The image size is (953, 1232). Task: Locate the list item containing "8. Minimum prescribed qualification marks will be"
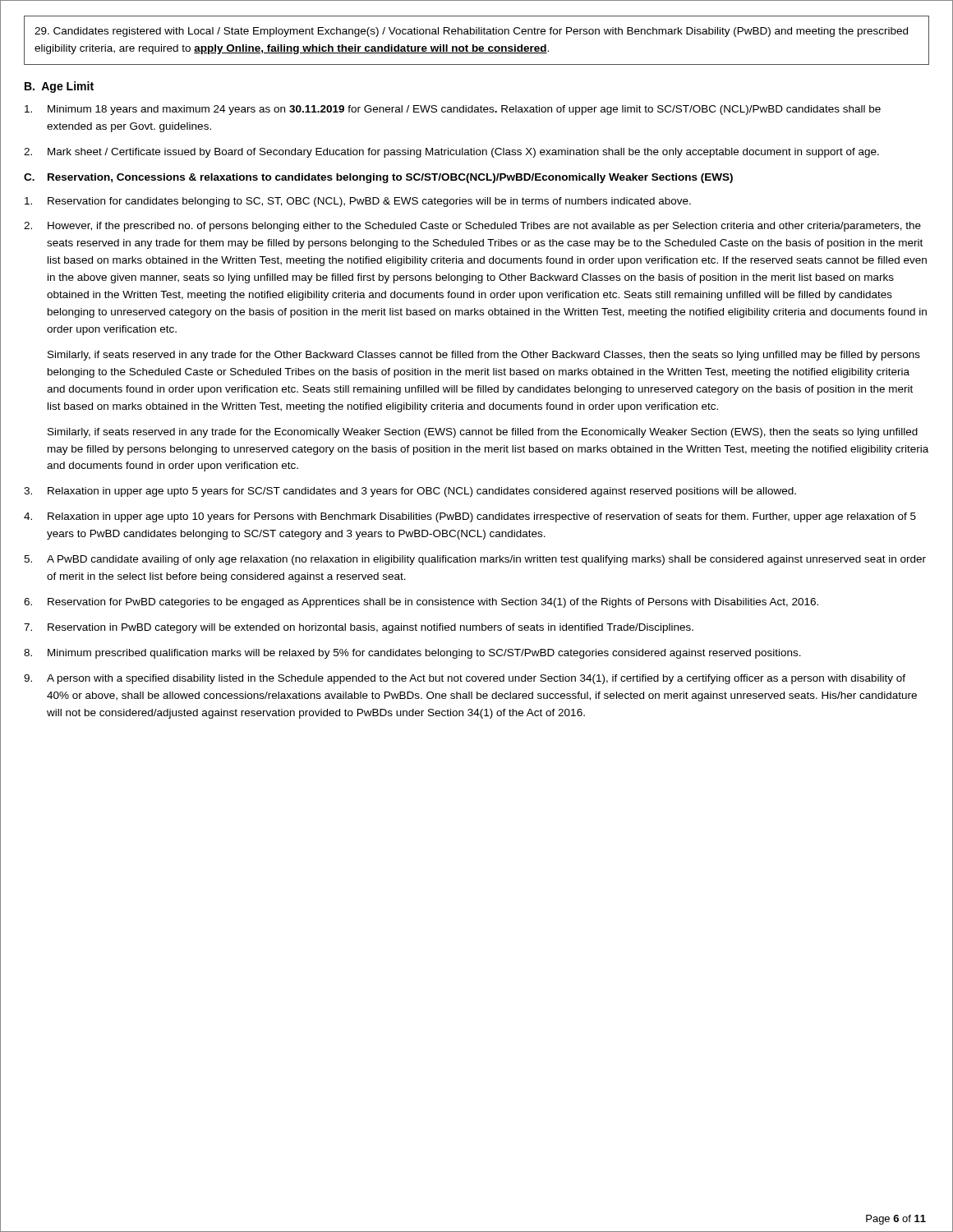(x=476, y=653)
